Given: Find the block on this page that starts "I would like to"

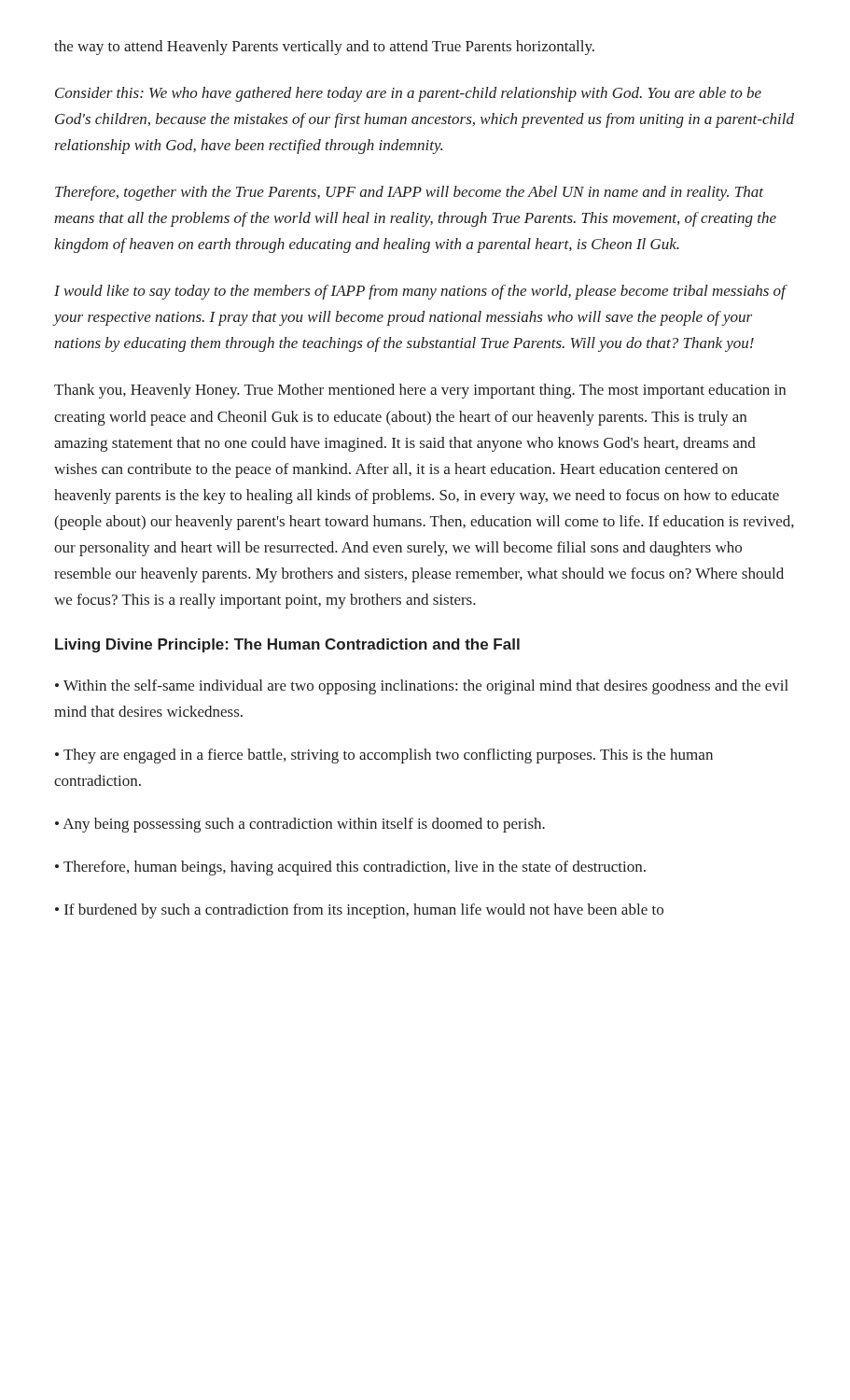Looking at the screenshot, I should (x=420, y=317).
